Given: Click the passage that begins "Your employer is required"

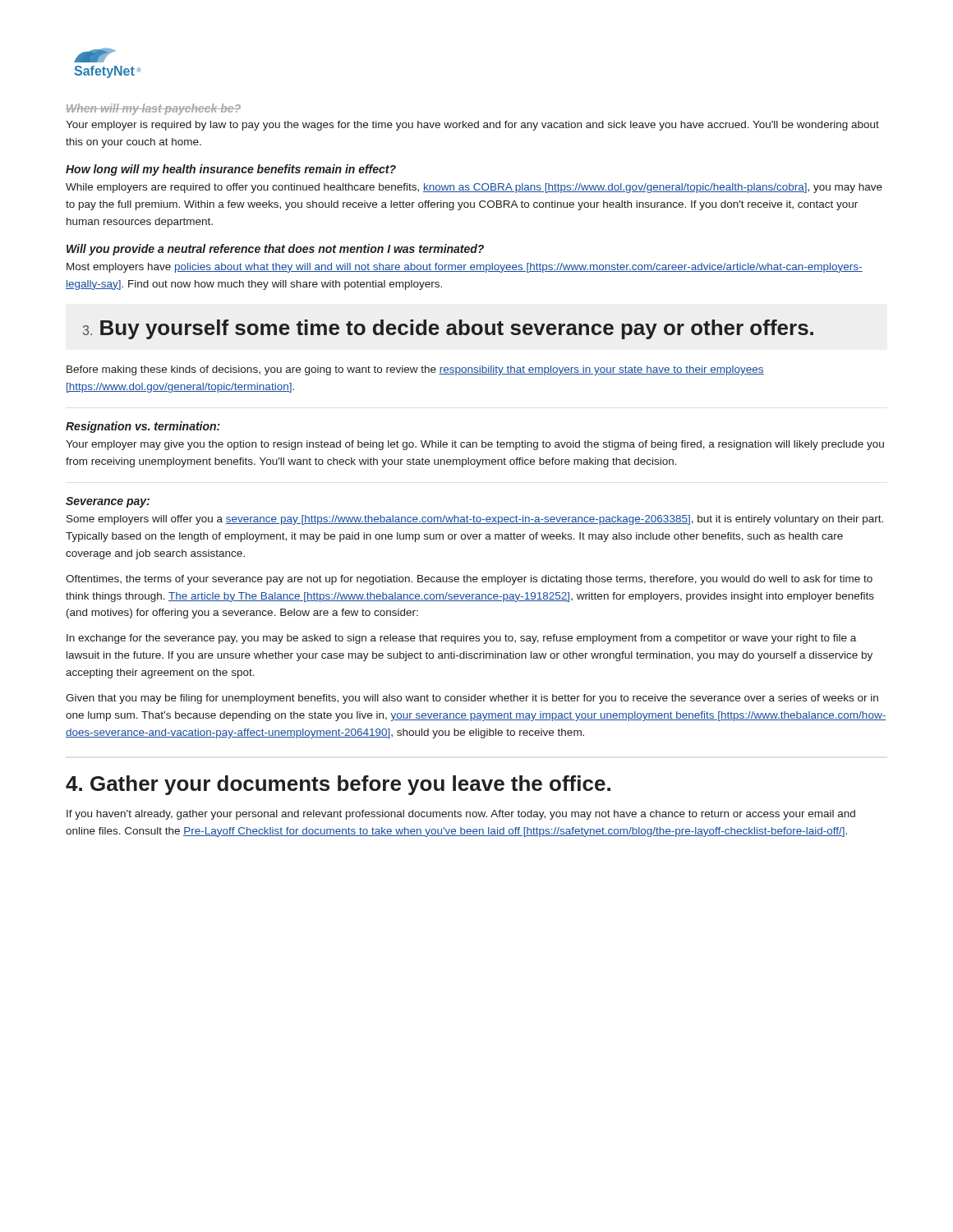Looking at the screenshot, I should [x=472, y=133].
